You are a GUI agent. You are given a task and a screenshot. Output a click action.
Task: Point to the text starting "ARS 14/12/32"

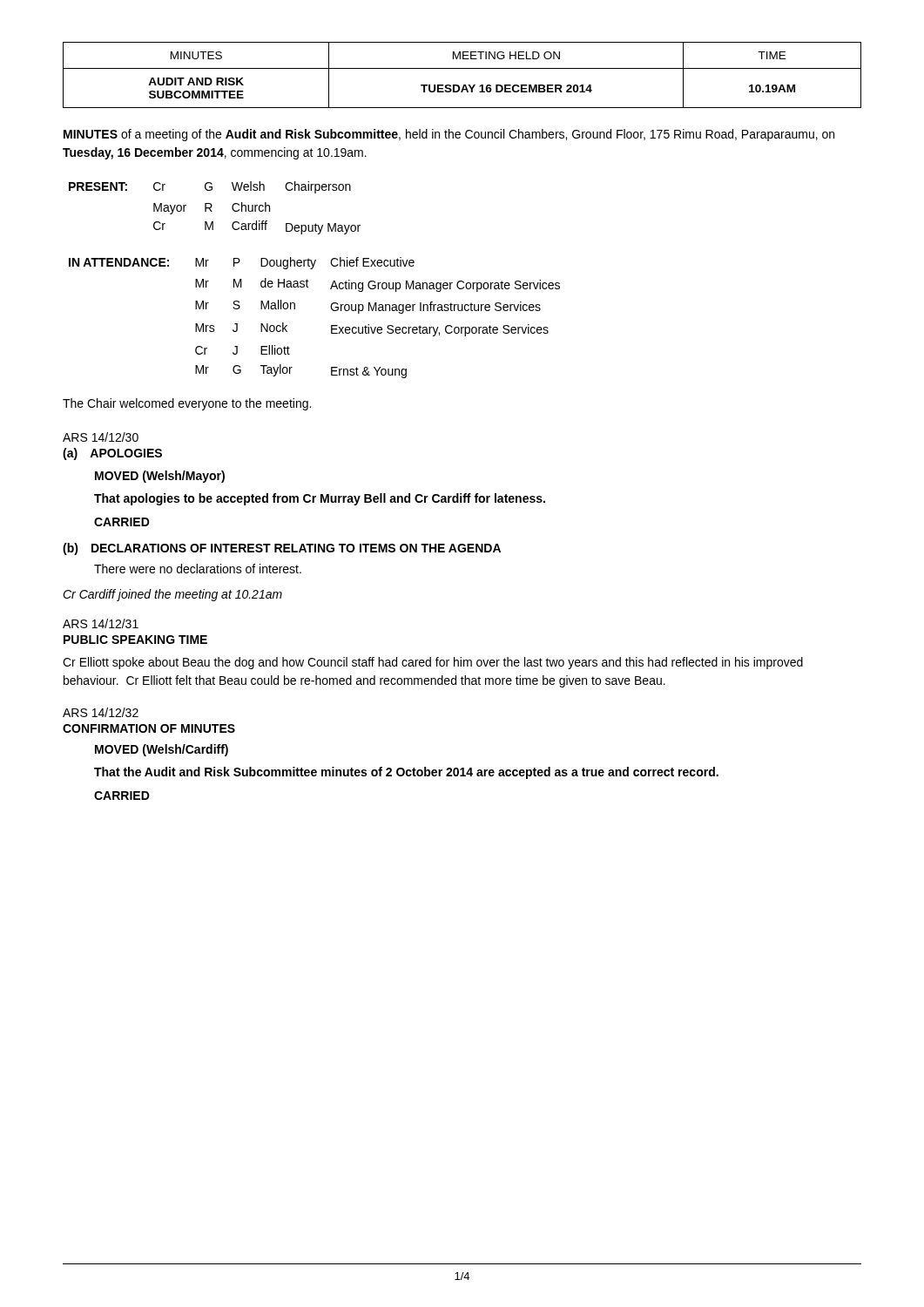coord(101,713)
